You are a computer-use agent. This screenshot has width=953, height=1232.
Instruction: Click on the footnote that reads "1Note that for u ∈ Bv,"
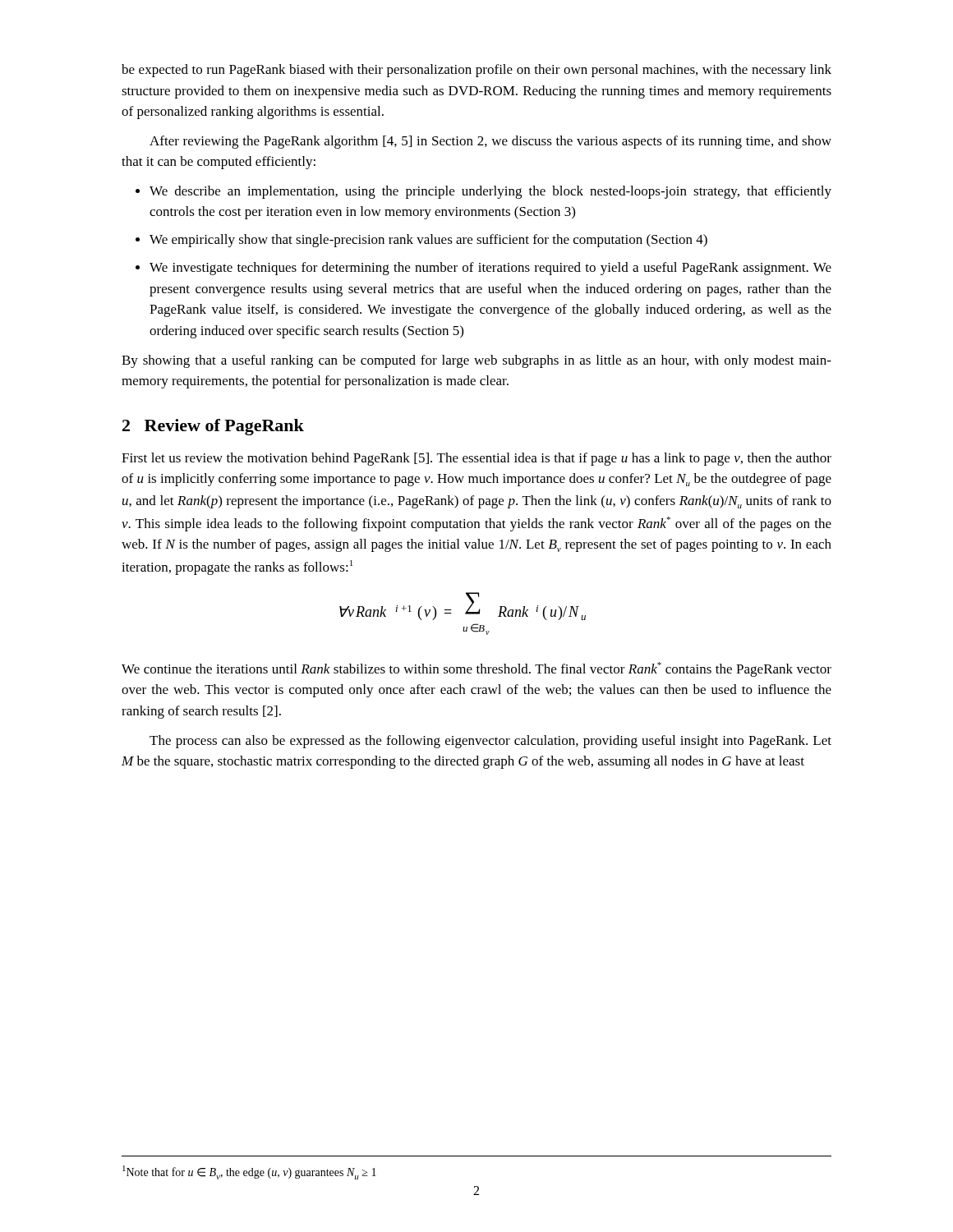click(249, 1172)
